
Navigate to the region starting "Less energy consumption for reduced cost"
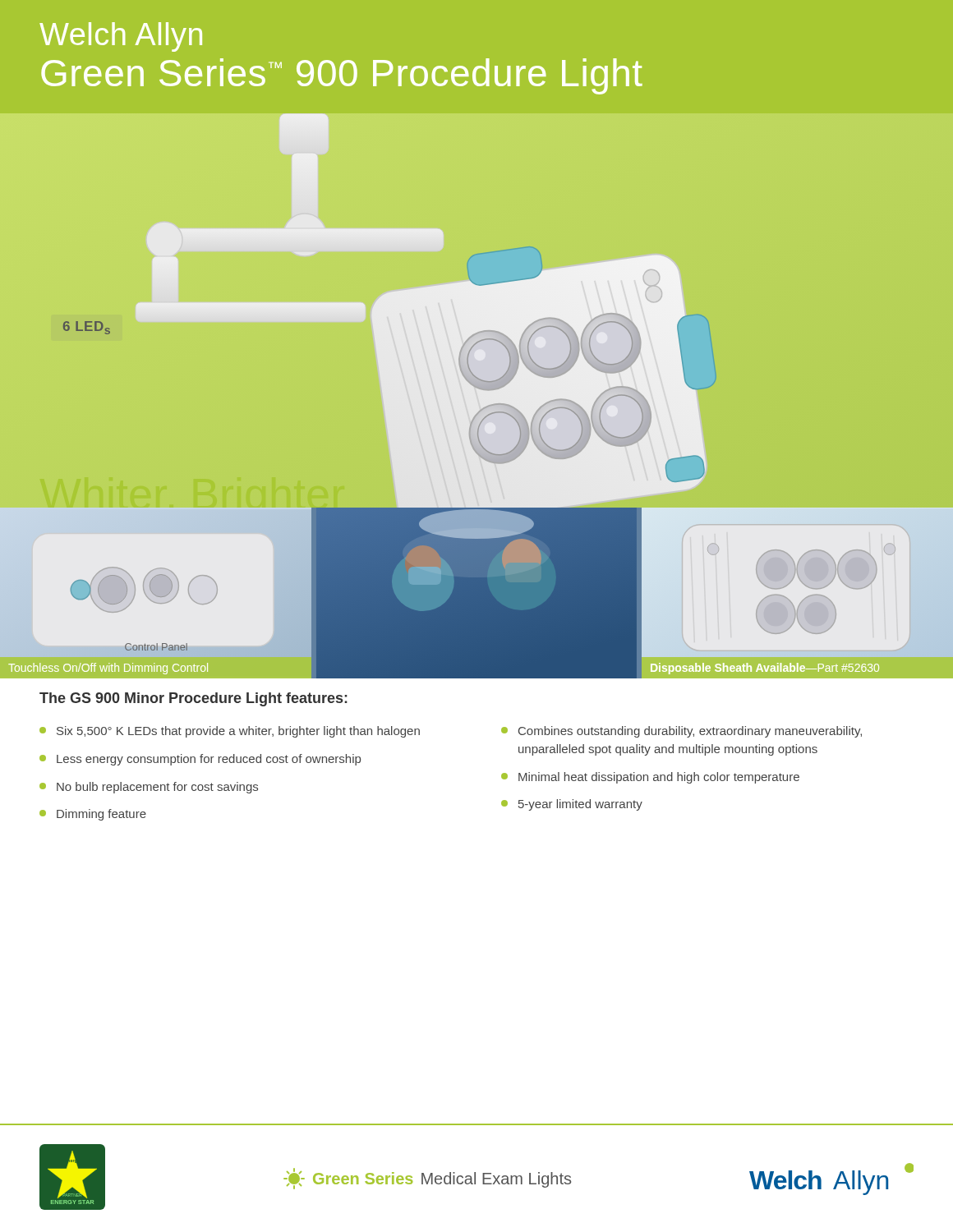point(200,759)
